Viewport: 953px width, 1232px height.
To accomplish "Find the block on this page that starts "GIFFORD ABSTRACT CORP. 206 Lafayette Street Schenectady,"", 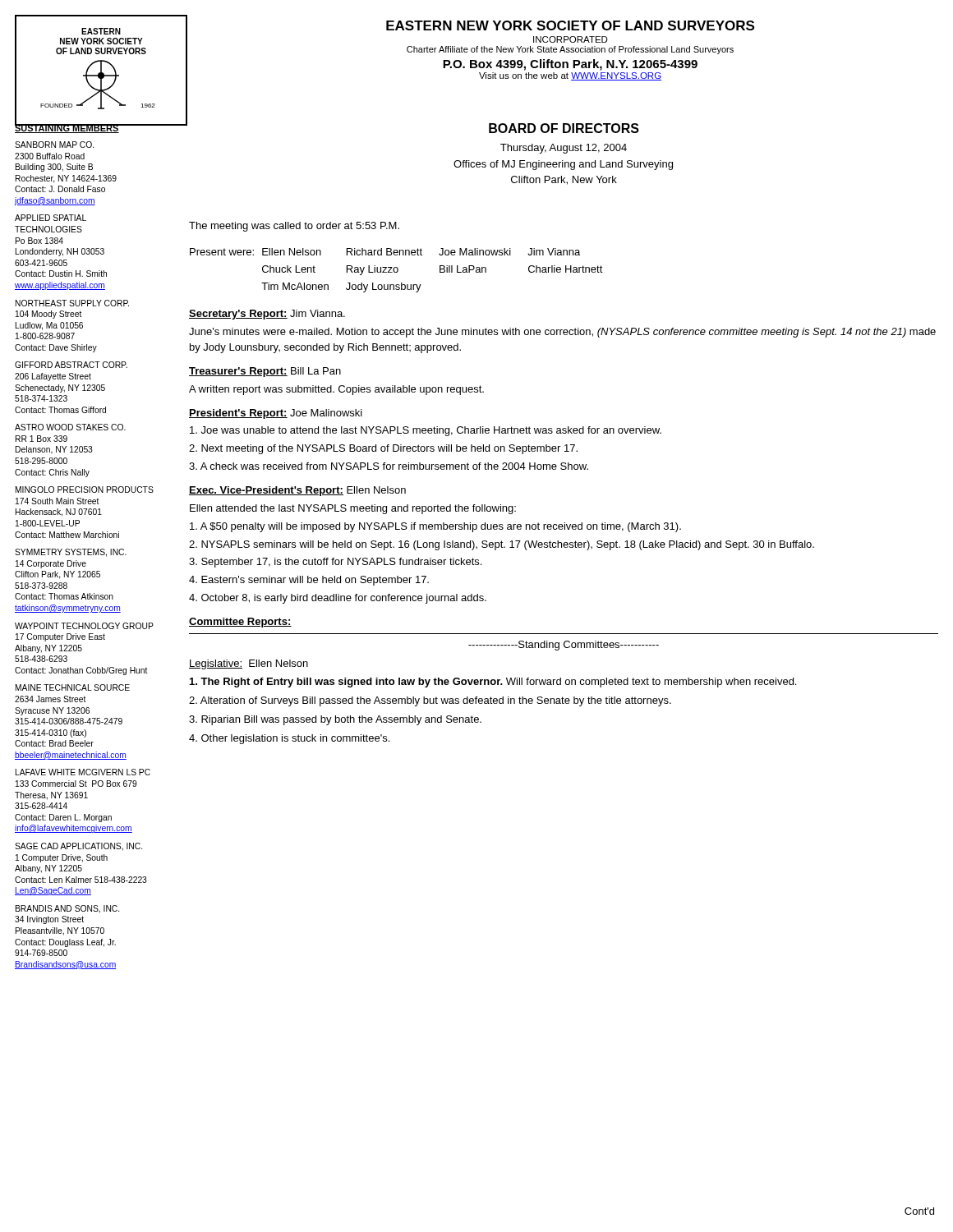I will (x=71, y=388).
